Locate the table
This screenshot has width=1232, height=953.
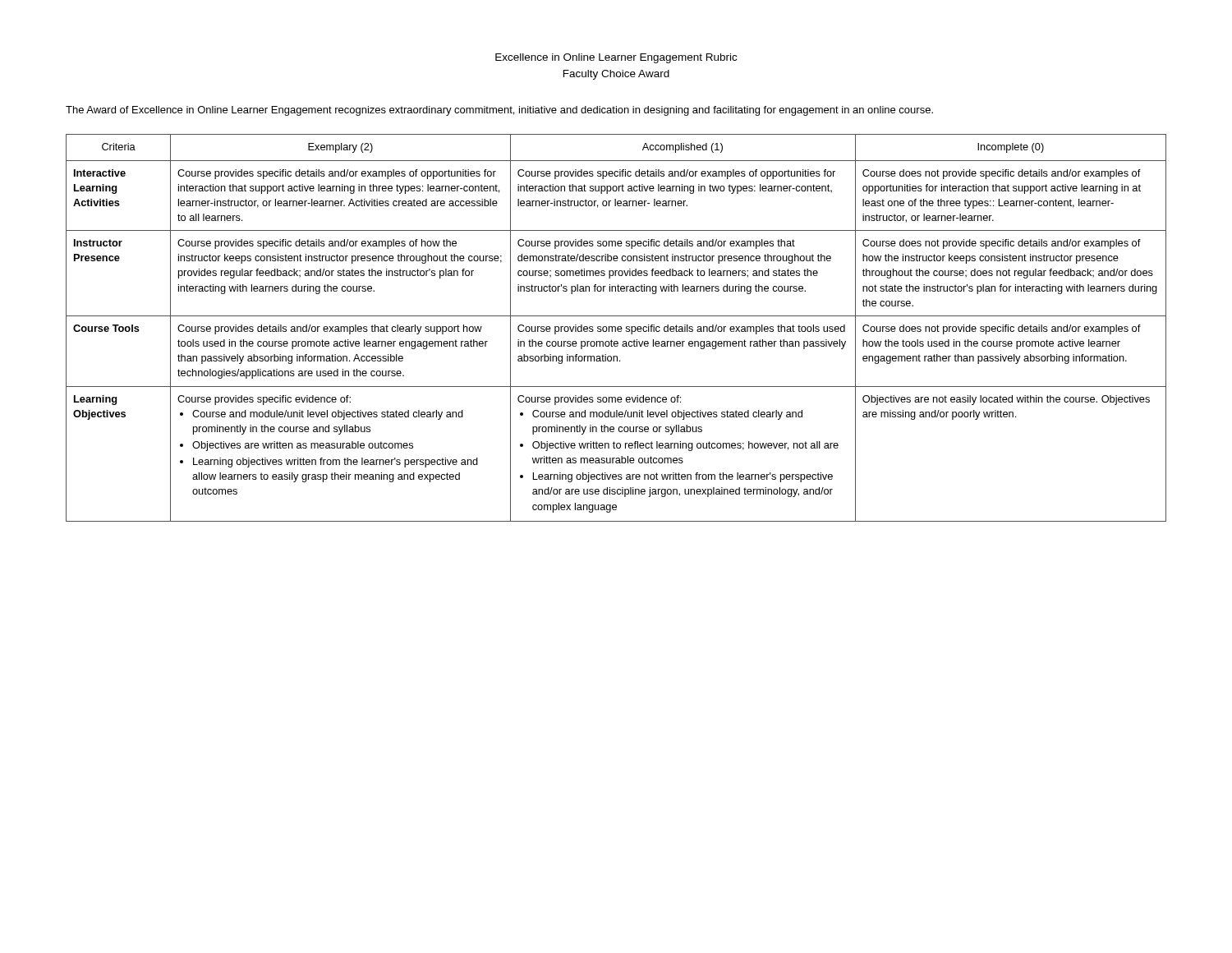pyautogui.click(x=616, y=328)
